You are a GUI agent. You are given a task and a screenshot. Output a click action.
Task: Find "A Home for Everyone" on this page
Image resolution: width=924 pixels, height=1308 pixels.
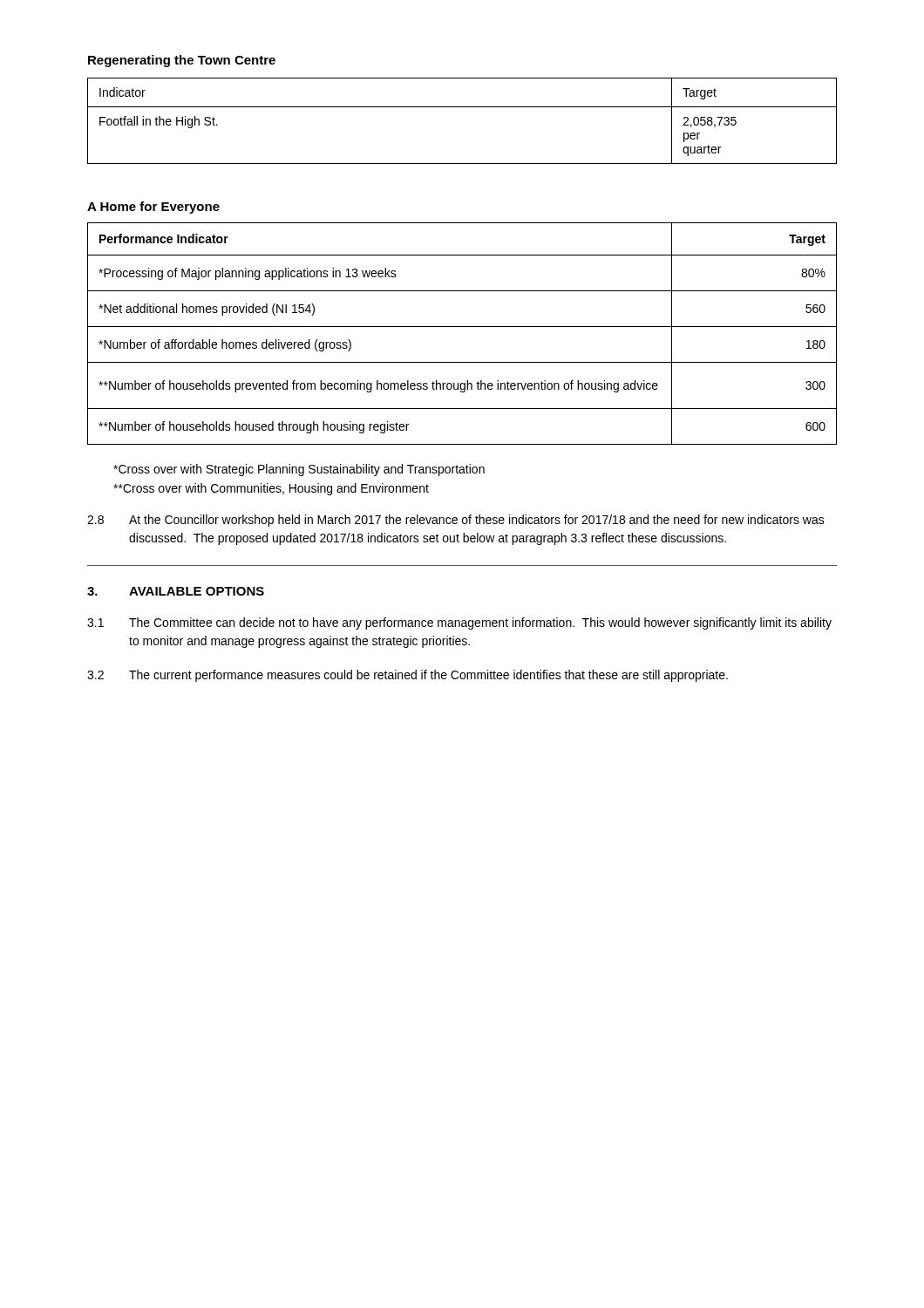tap(153, 206)
